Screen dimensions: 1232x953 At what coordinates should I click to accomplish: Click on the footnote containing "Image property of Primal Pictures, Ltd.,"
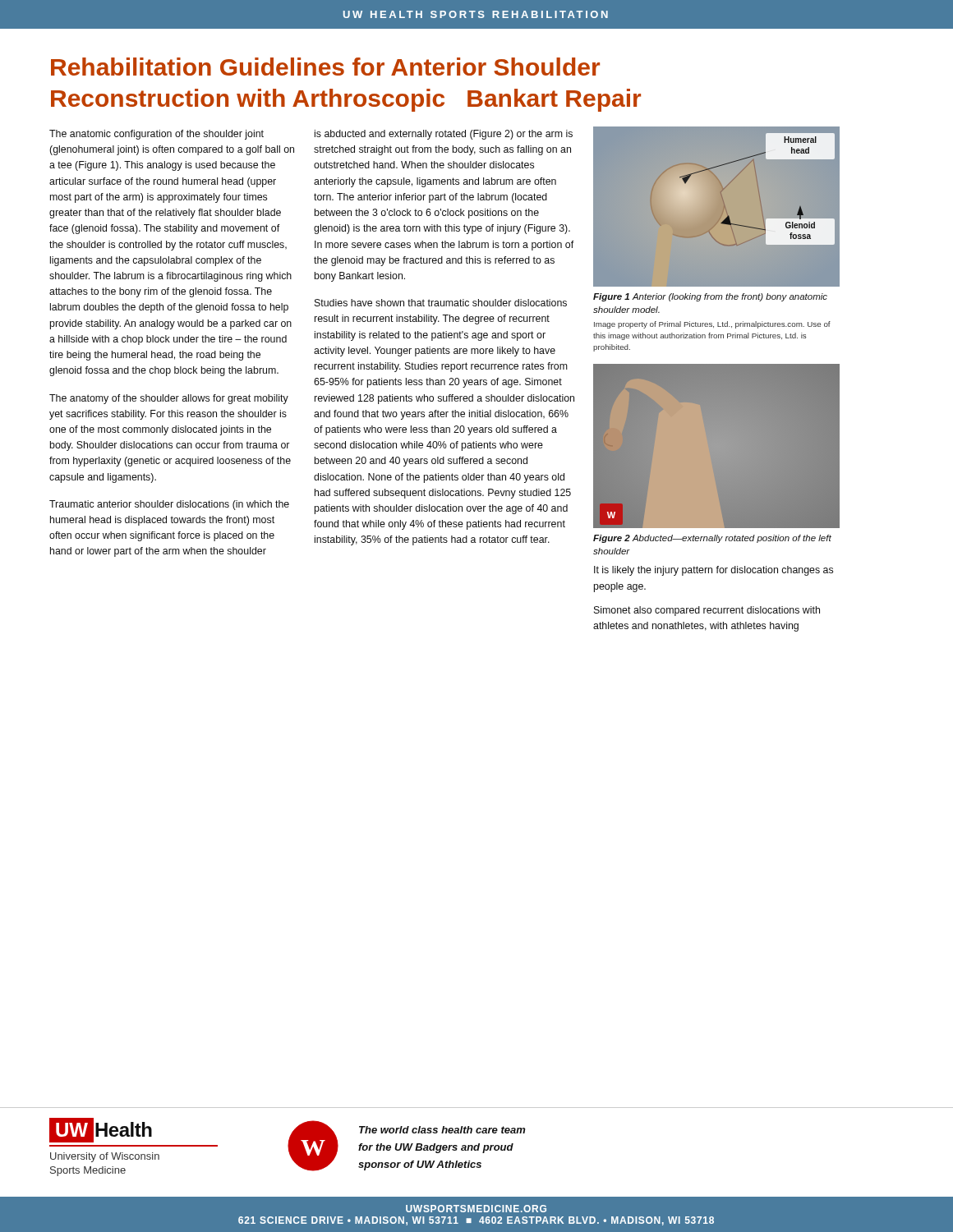point(712,335)
